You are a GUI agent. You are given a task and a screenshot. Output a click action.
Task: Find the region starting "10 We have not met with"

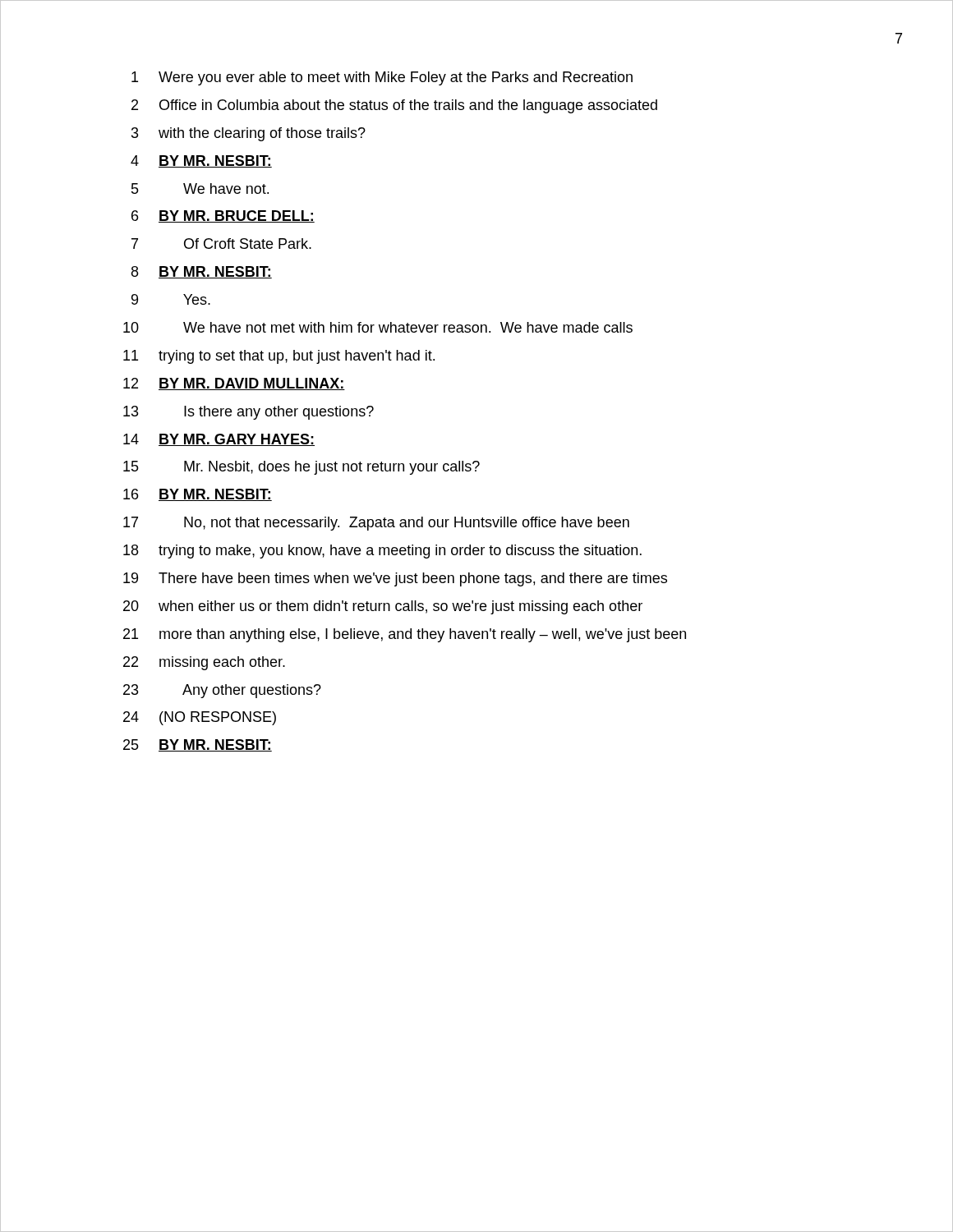click(x=366, y=328)
